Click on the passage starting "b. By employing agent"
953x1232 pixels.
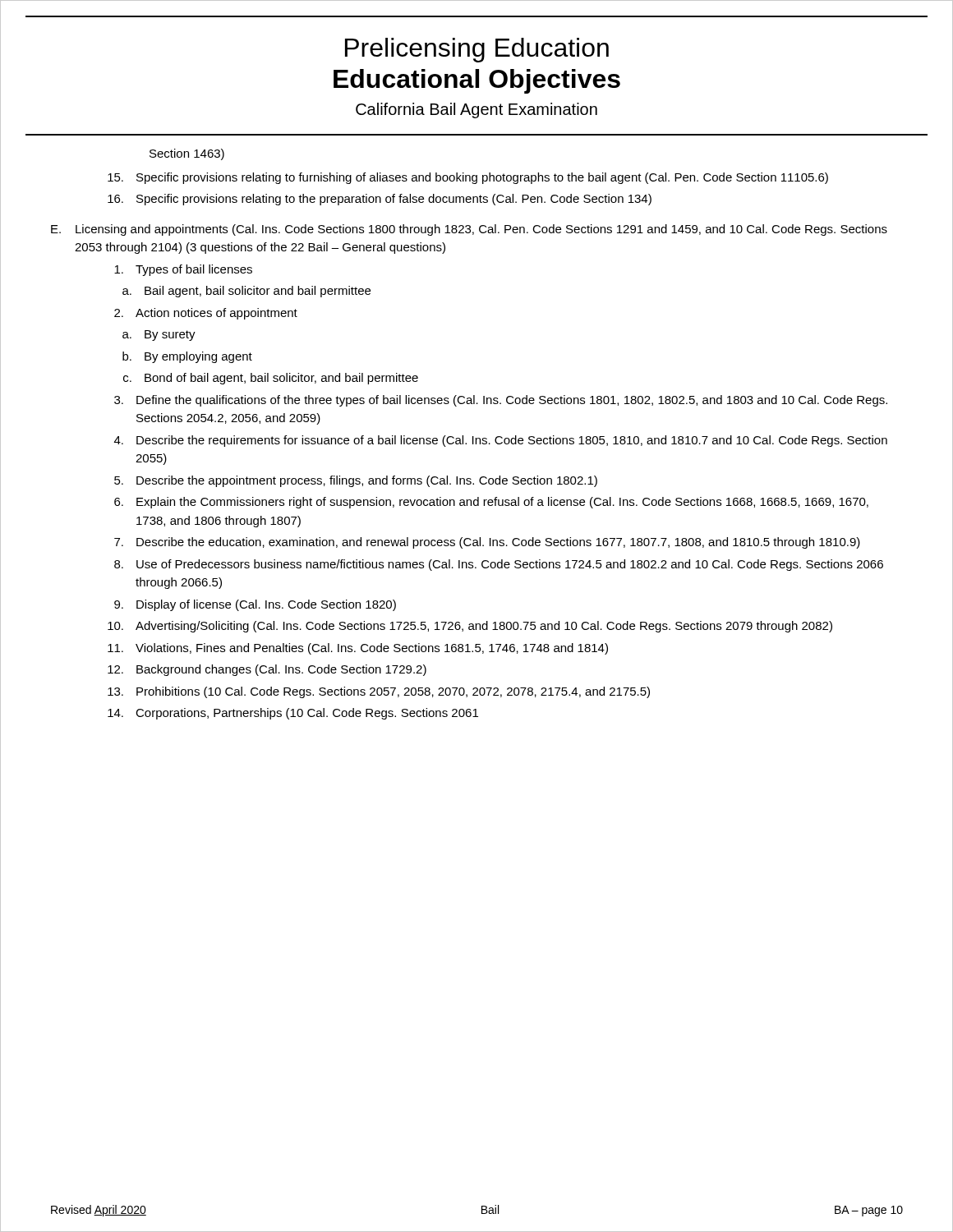(187, 357)
